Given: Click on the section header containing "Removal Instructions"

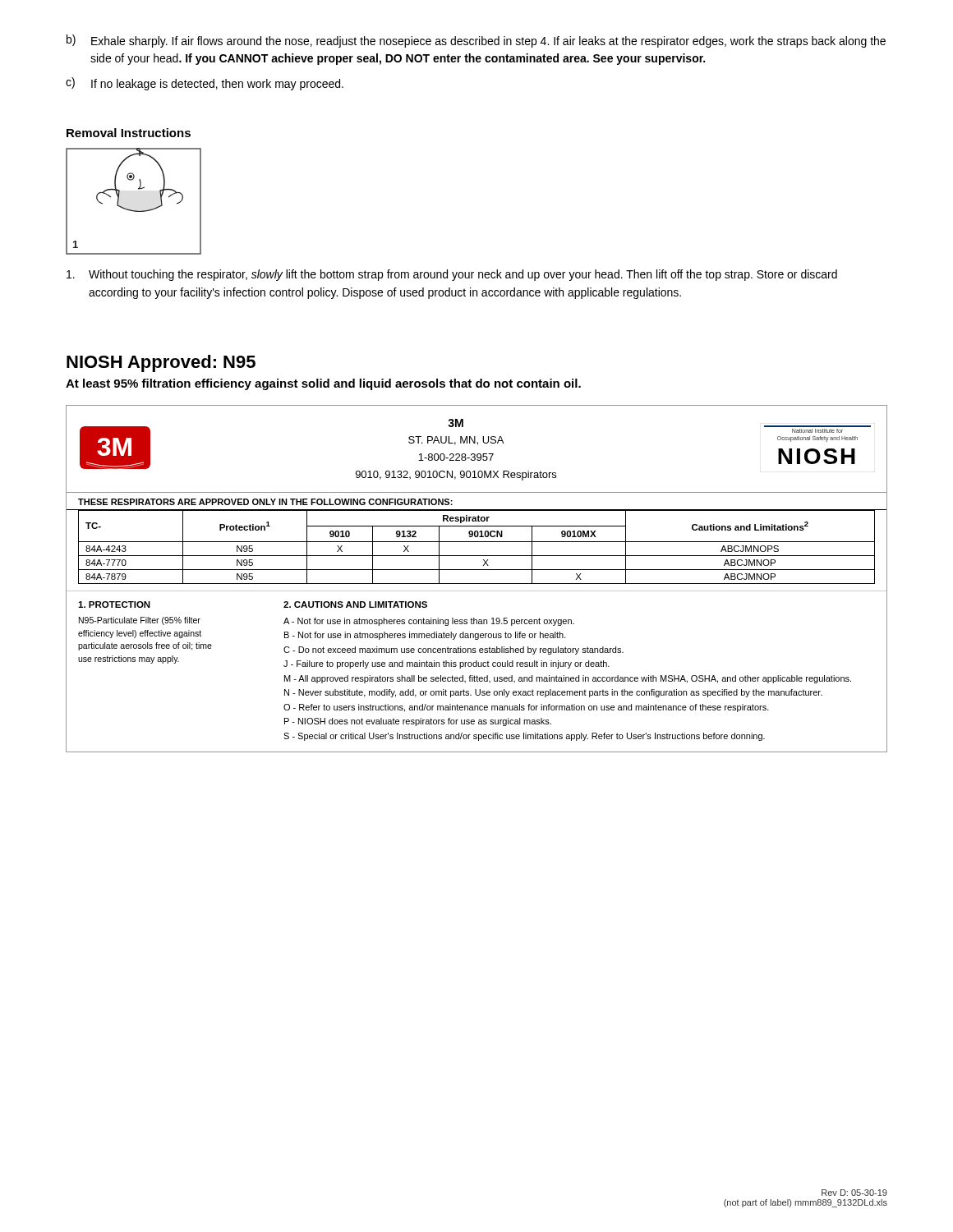Looking at the screenshot, I should tap(128, 133).
